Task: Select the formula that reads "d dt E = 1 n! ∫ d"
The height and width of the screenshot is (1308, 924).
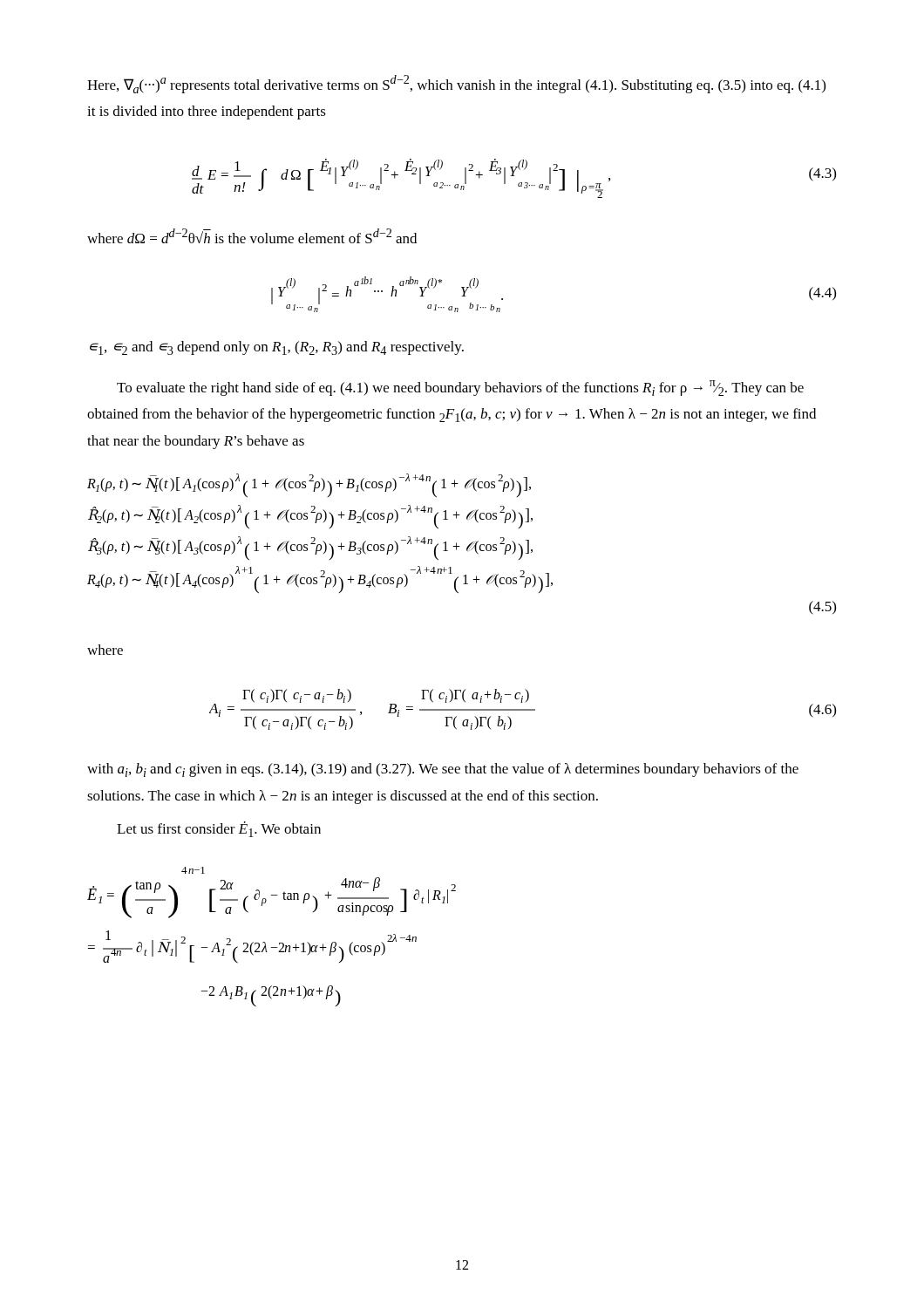Action: point(462,174)
